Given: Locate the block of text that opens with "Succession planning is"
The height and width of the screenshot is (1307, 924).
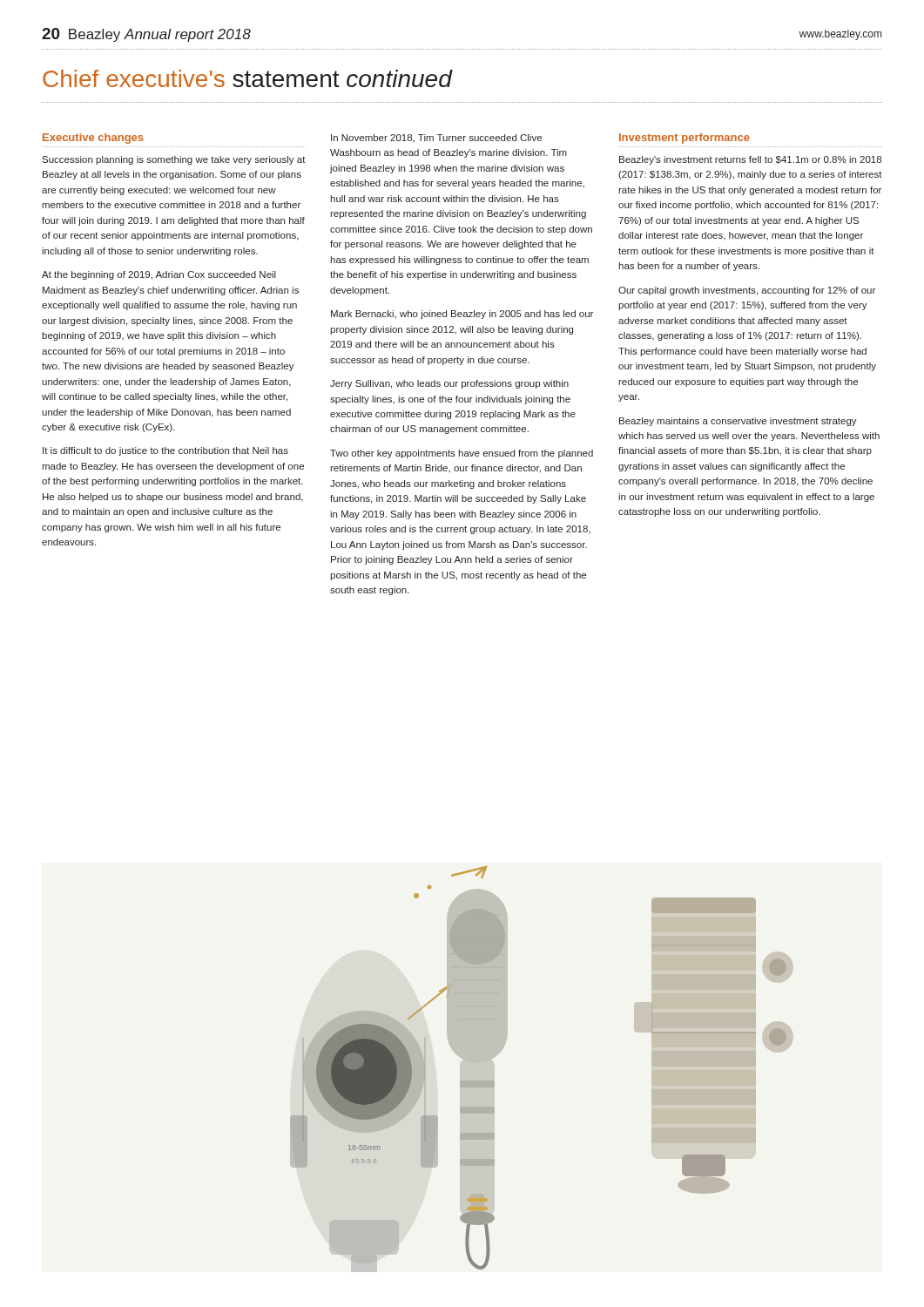Looking at the screenshot, I should pyautogui.click(x=173, y=205).
